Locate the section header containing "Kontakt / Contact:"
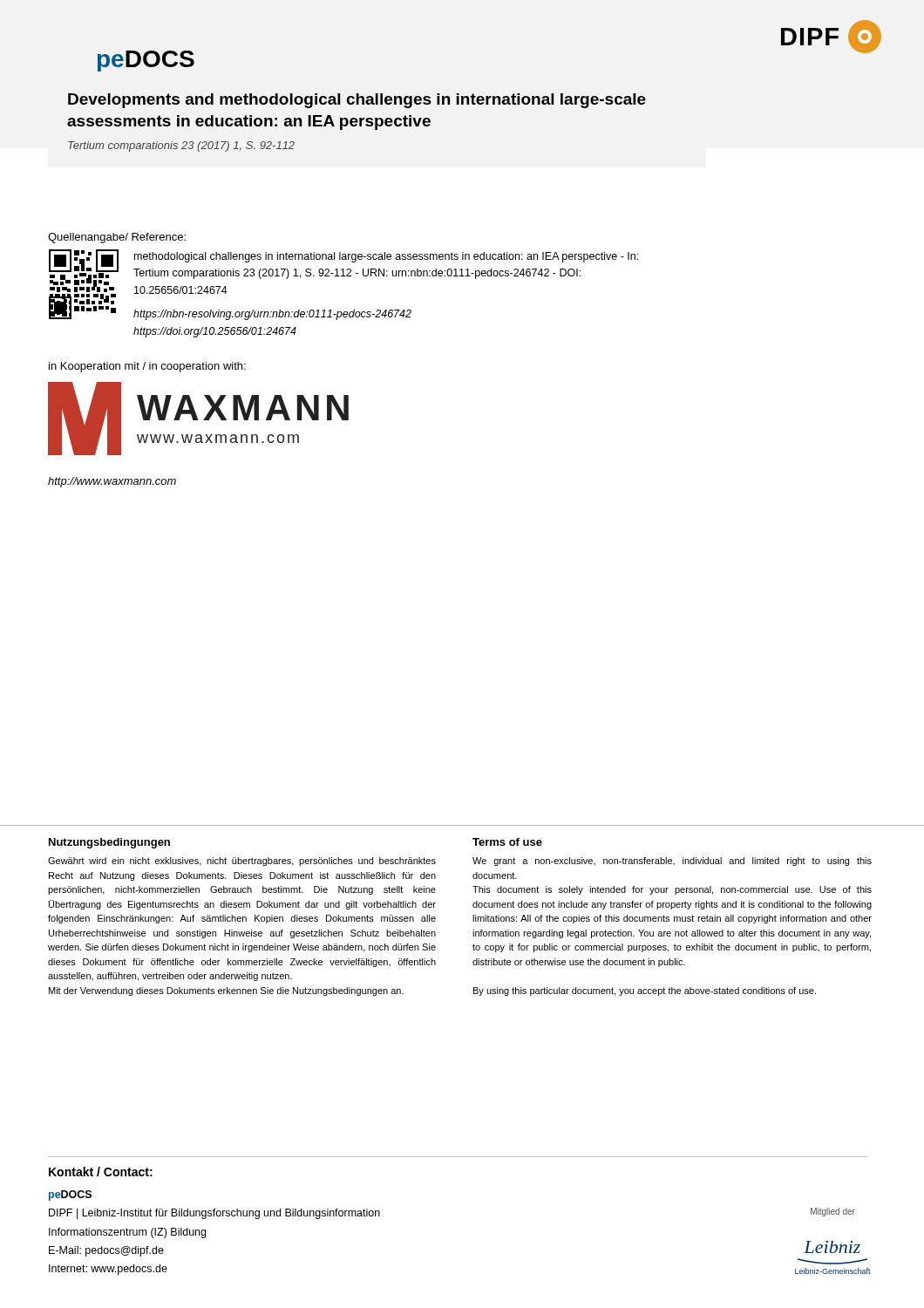The width and height of the screenshot is (924, 1308). 100,1172
